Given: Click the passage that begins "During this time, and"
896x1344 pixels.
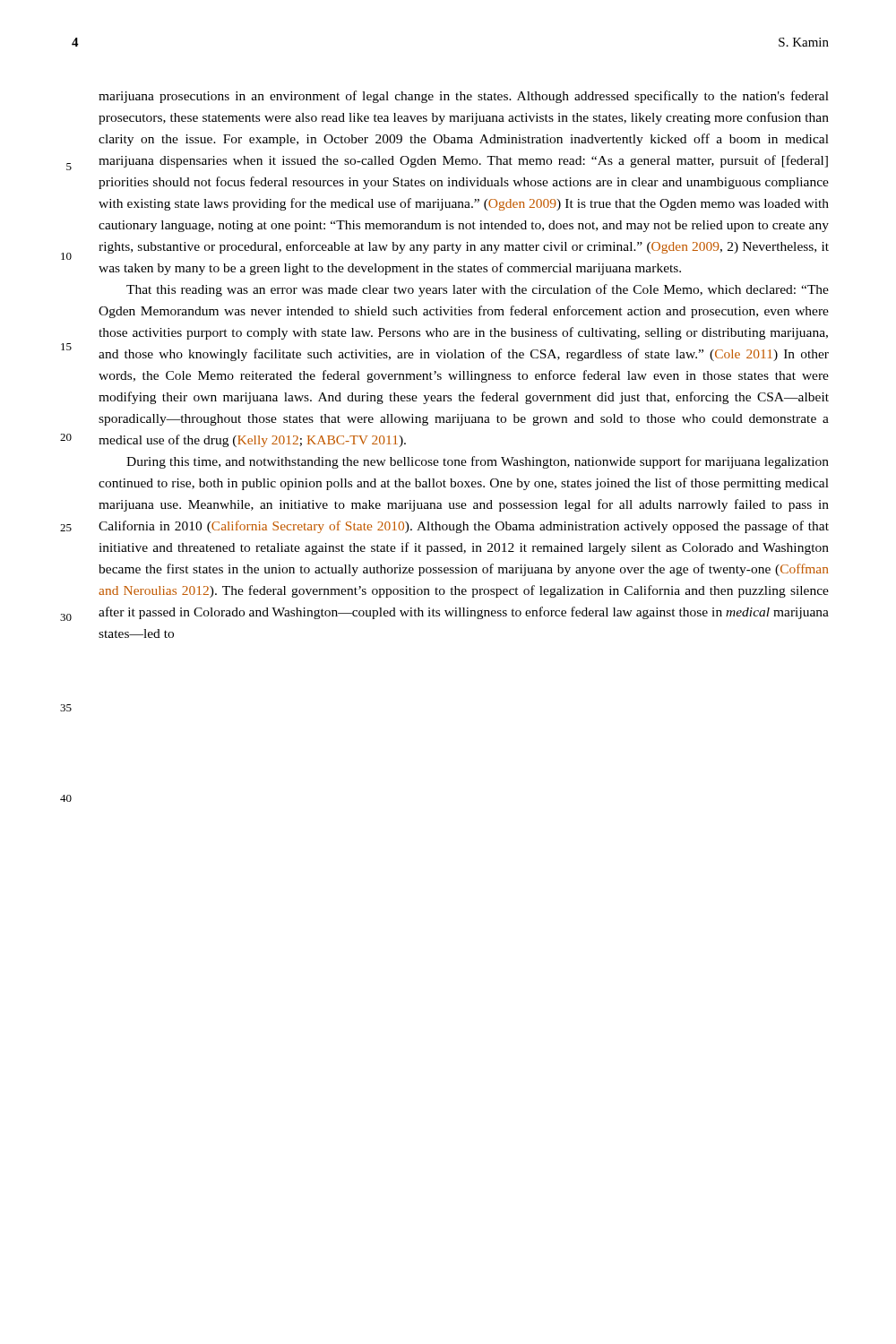Looking at the screenshot, I should point(464,547).
